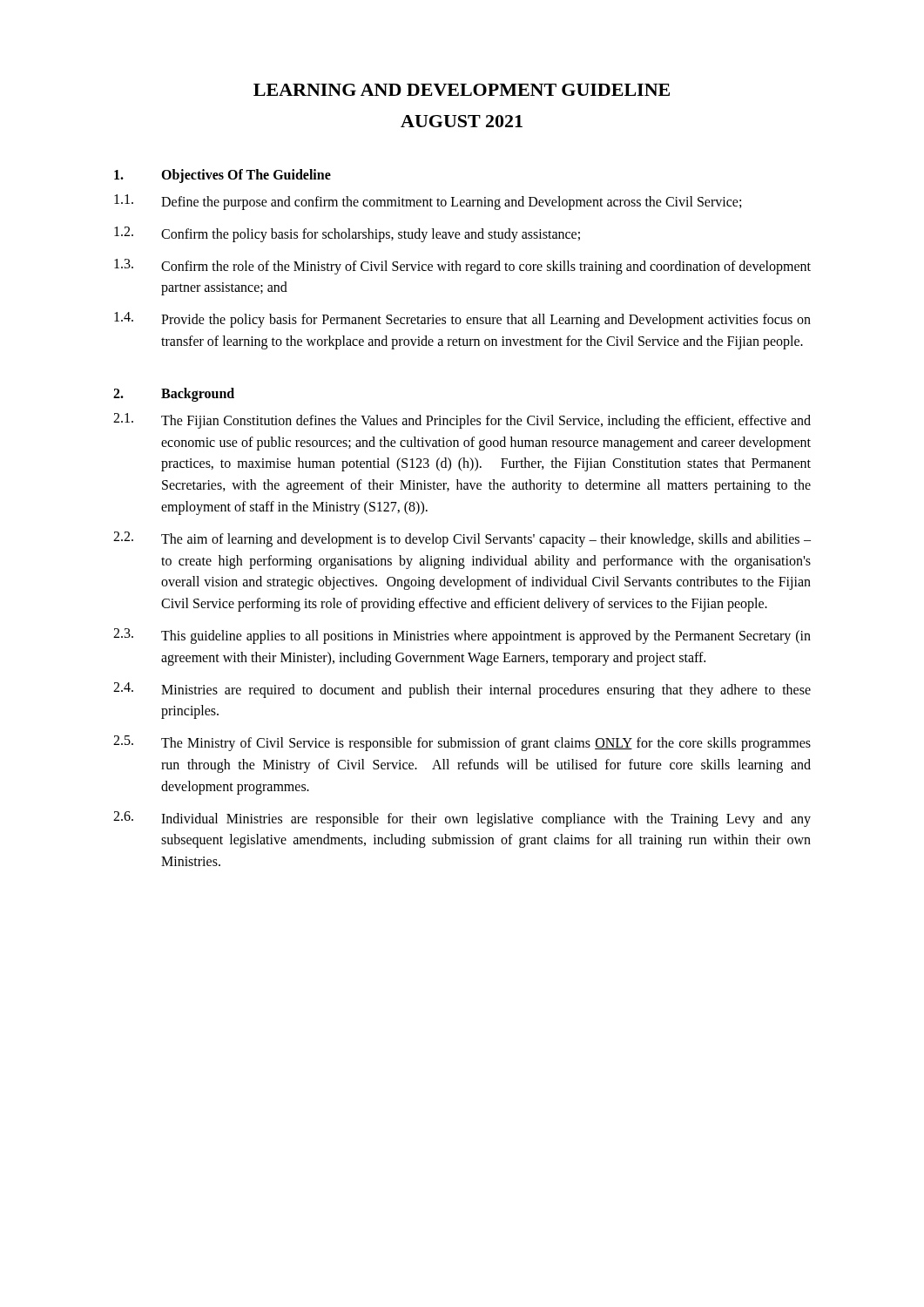Click on the element starting "2.1. The Fijian Constitution defines the"
The image size is (924, 1307).
coord(462,464)
